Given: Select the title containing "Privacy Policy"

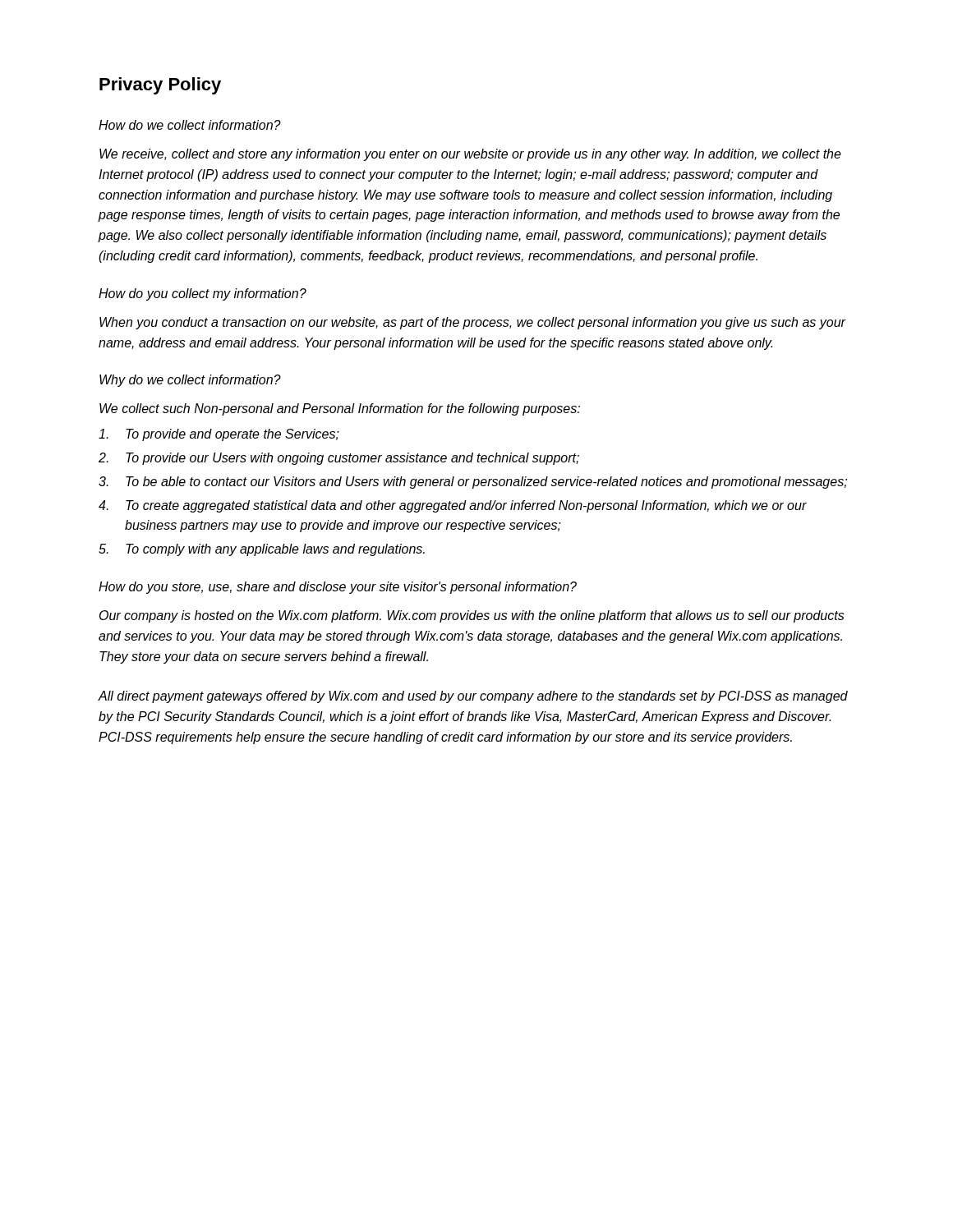Looking at the screenshot, I should 160,84.
